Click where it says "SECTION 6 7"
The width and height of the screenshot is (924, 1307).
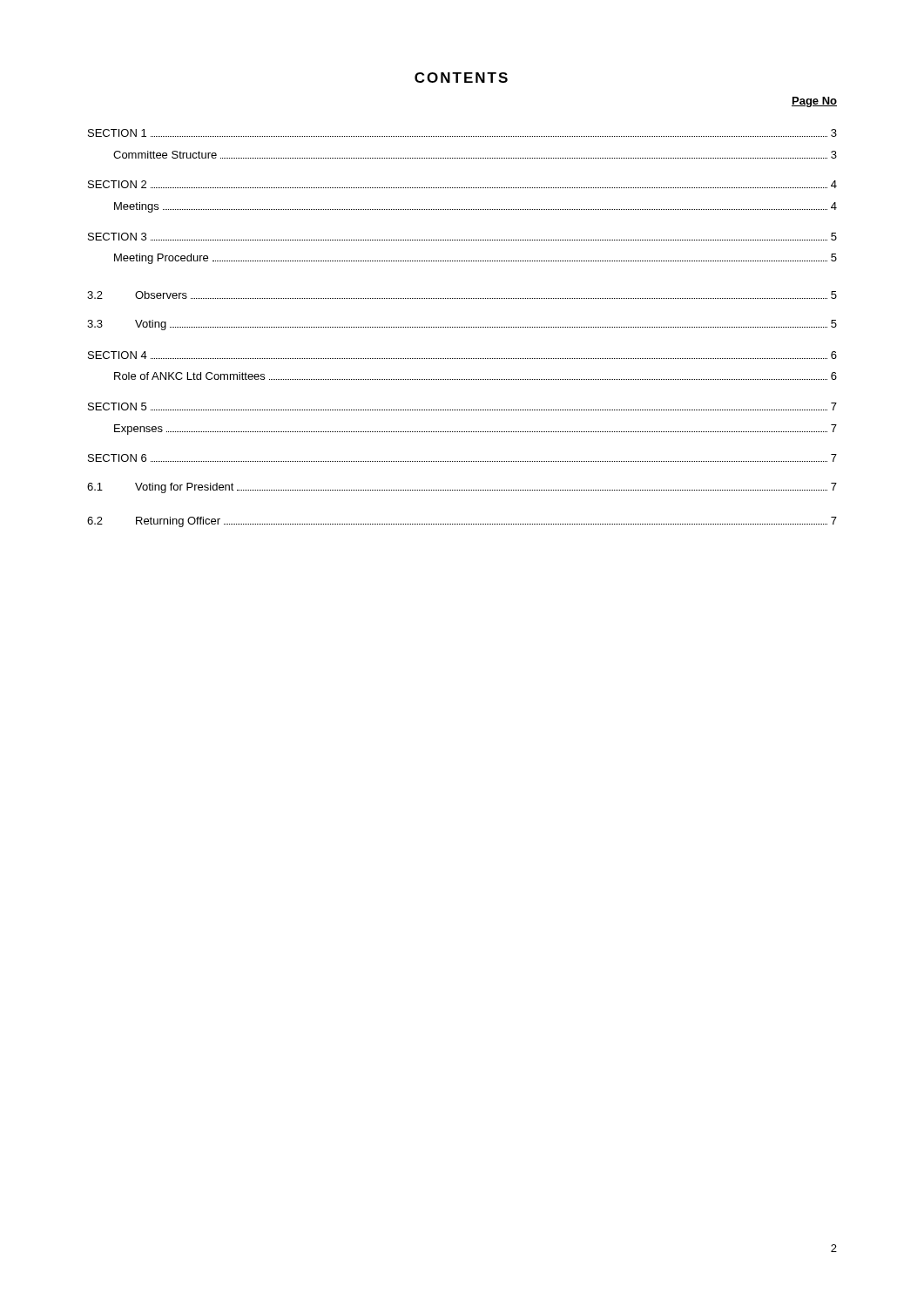462,459
